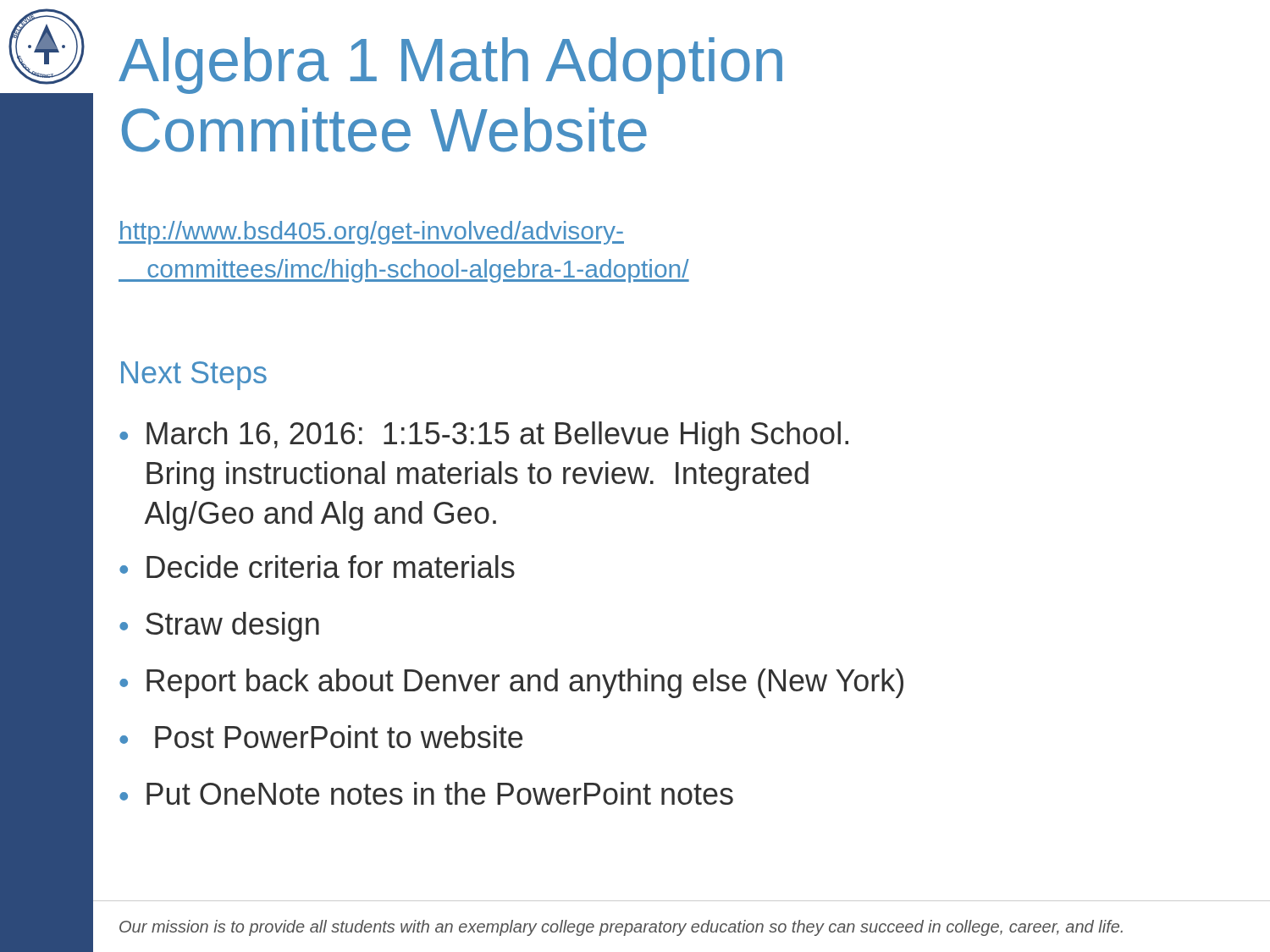1270x952 pixels.
Task: Where is the passage that starts "• Put OneNote"?
Action: [x=426, y=795]
